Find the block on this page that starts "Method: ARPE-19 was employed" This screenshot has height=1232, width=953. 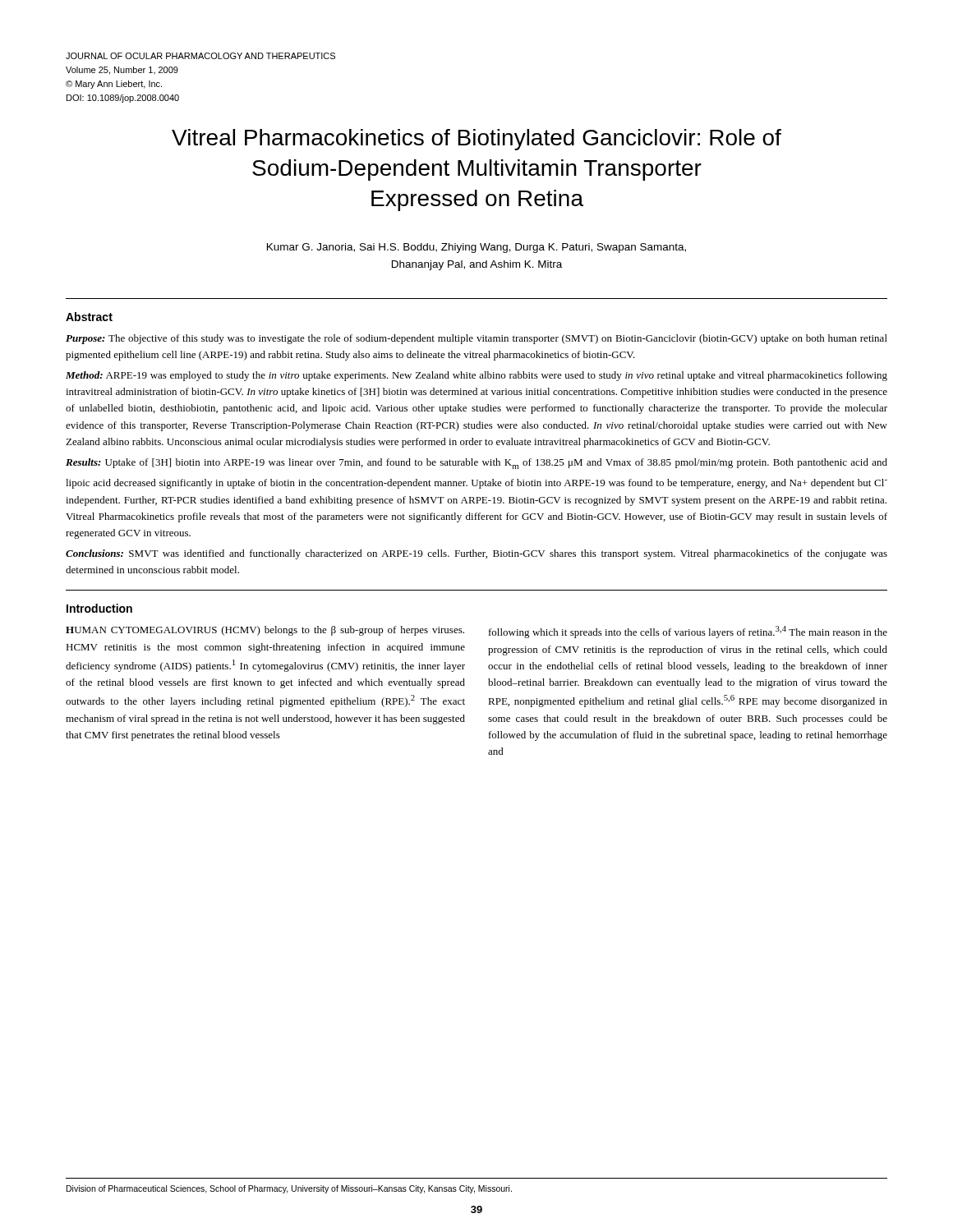476,408
